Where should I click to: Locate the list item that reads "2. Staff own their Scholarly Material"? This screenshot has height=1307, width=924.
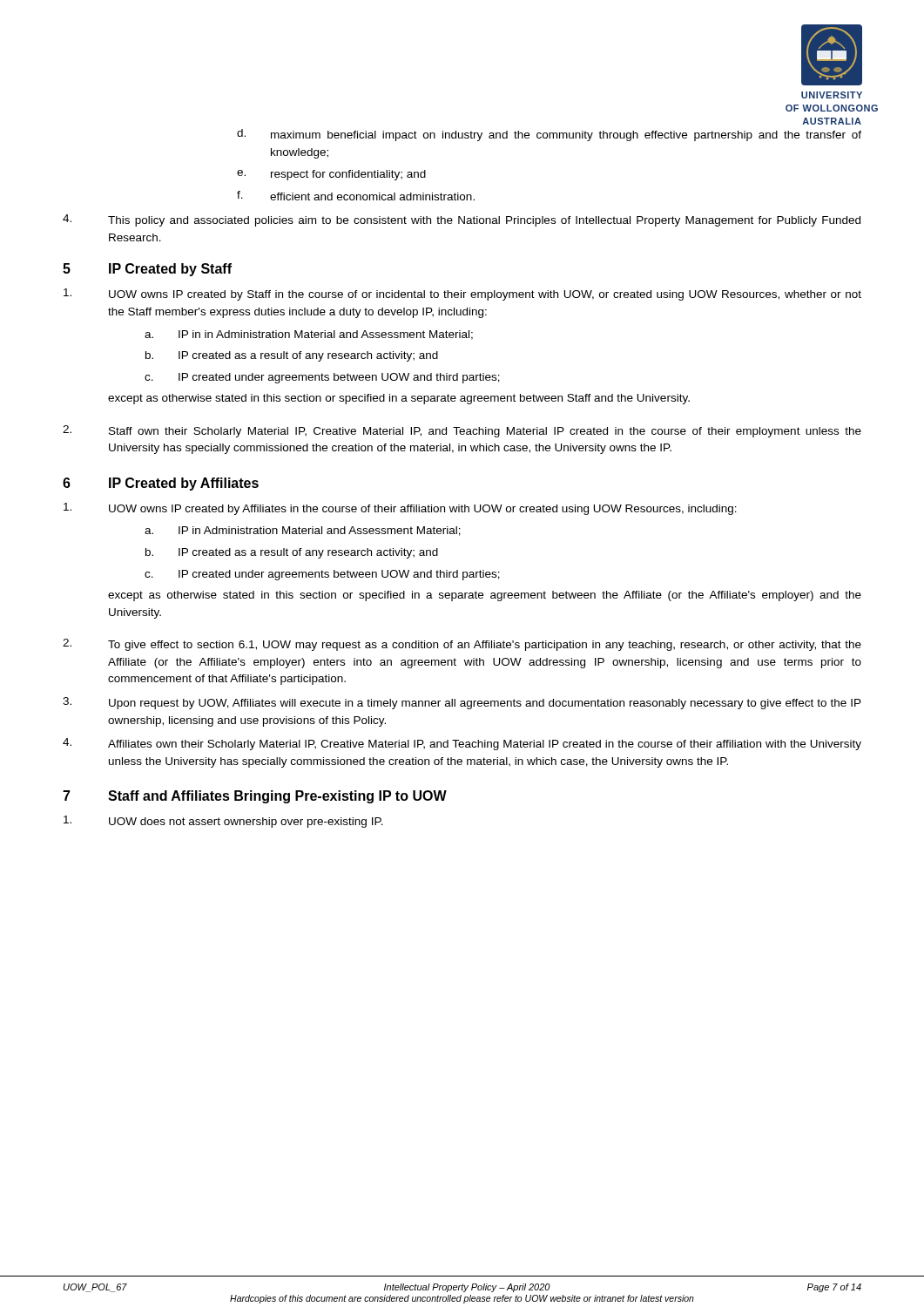pyautogui.click(x=462, y=439)
